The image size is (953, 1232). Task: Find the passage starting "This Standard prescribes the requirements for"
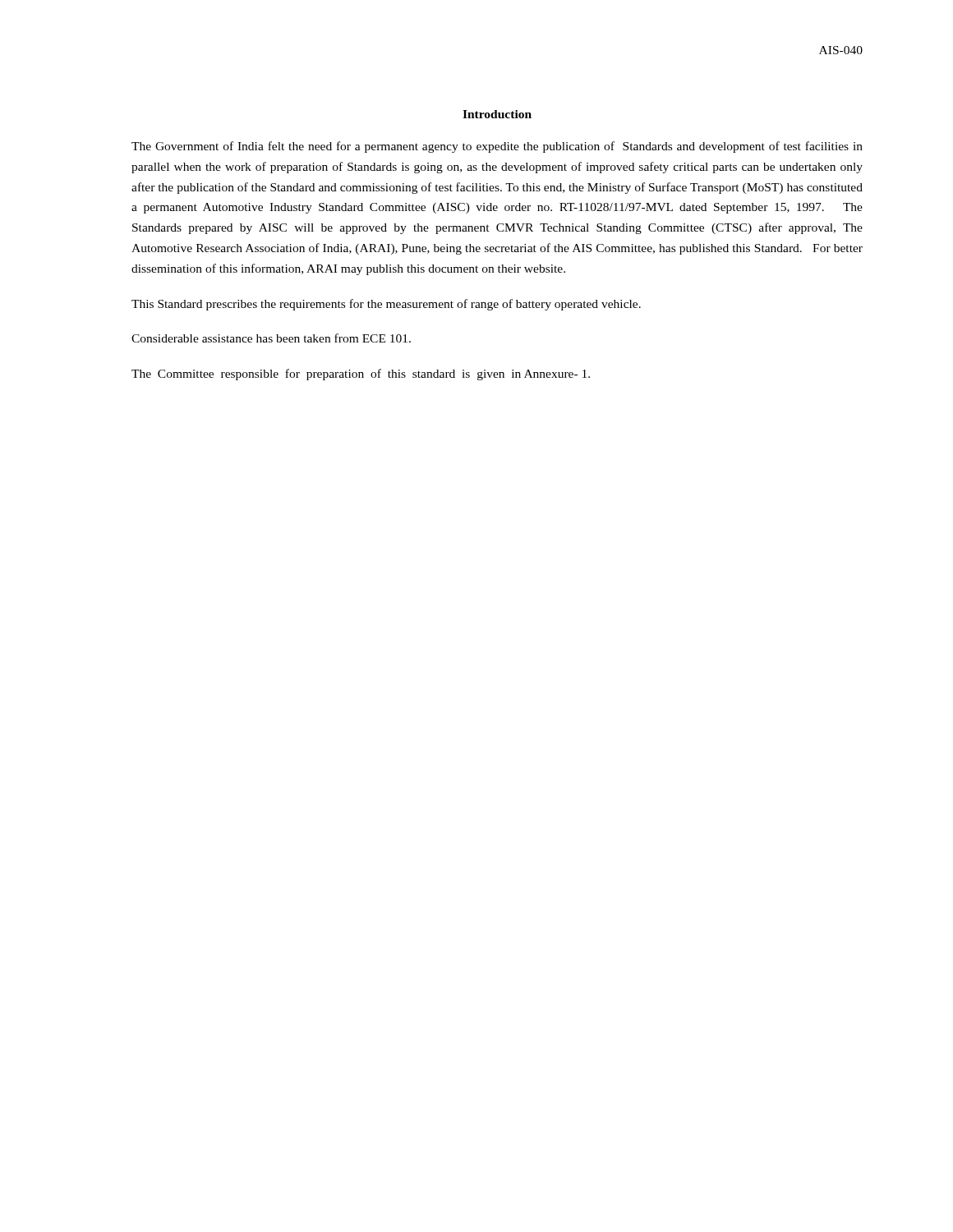[x=386, y=303]
